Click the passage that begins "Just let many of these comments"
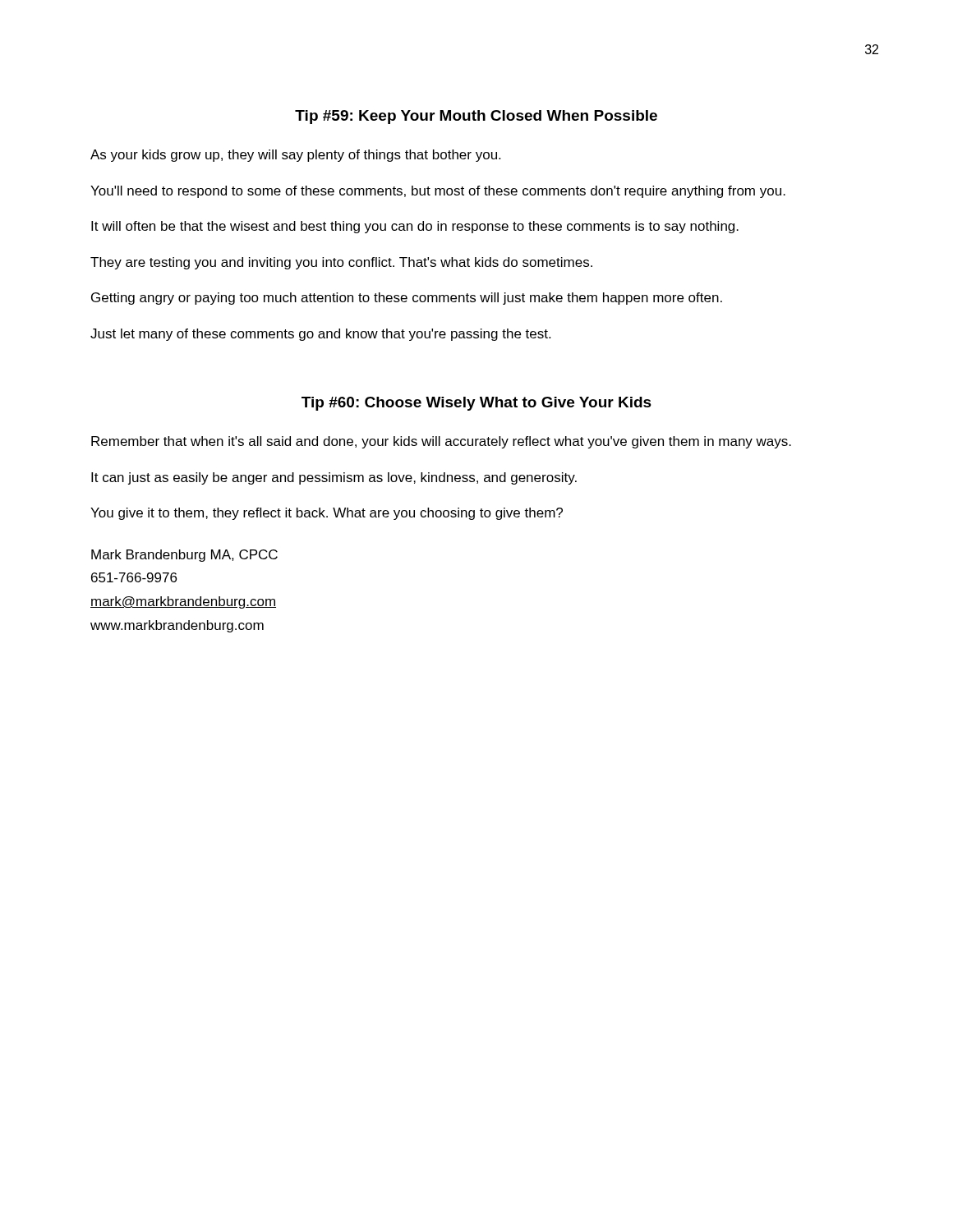Viewport: 953px width, 1232px height. [321, 333]
